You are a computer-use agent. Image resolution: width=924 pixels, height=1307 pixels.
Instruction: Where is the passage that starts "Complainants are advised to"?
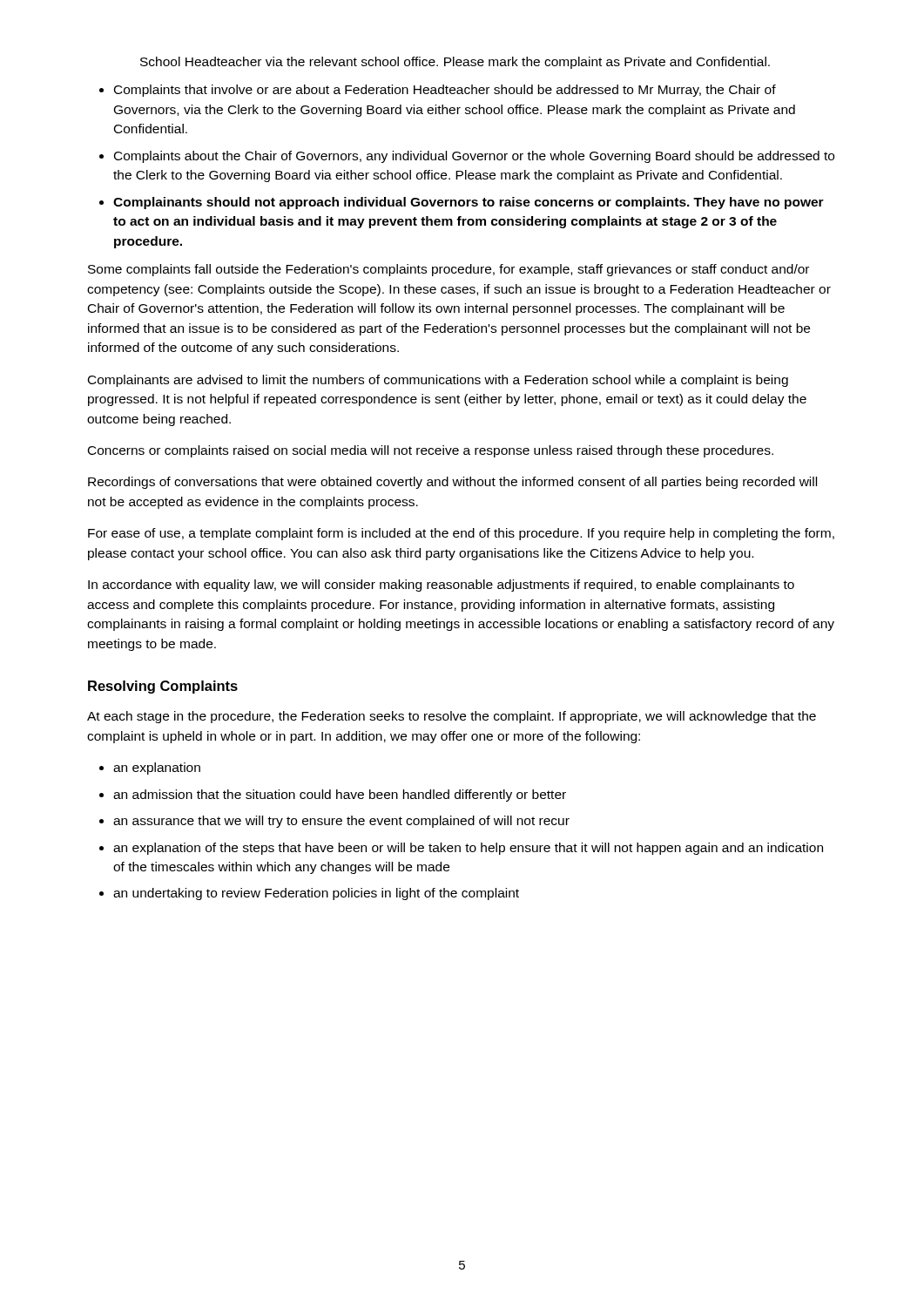point(447,399)
